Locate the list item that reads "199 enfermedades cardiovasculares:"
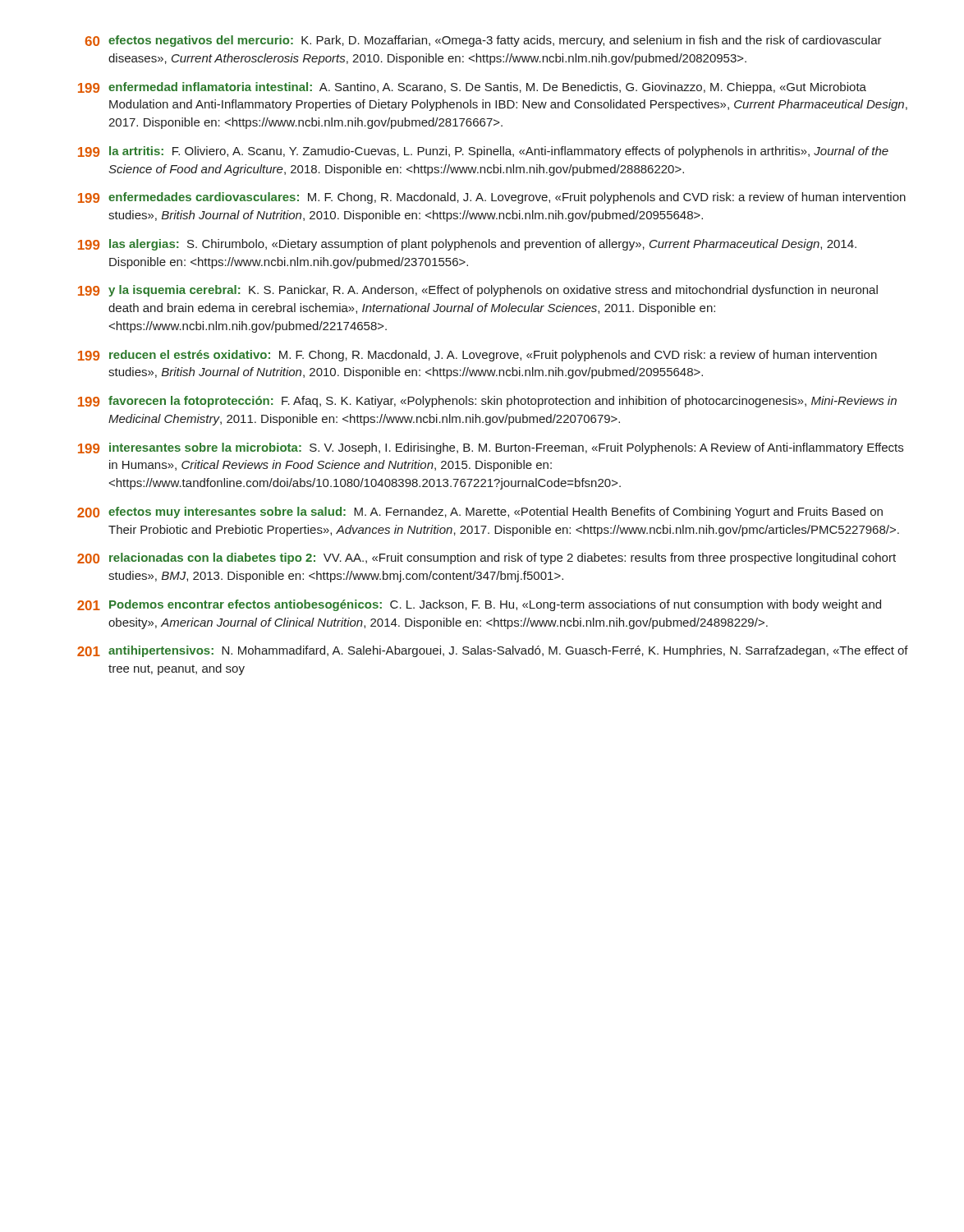This screenshot has width=964, height=1232. tap(482, 206)
